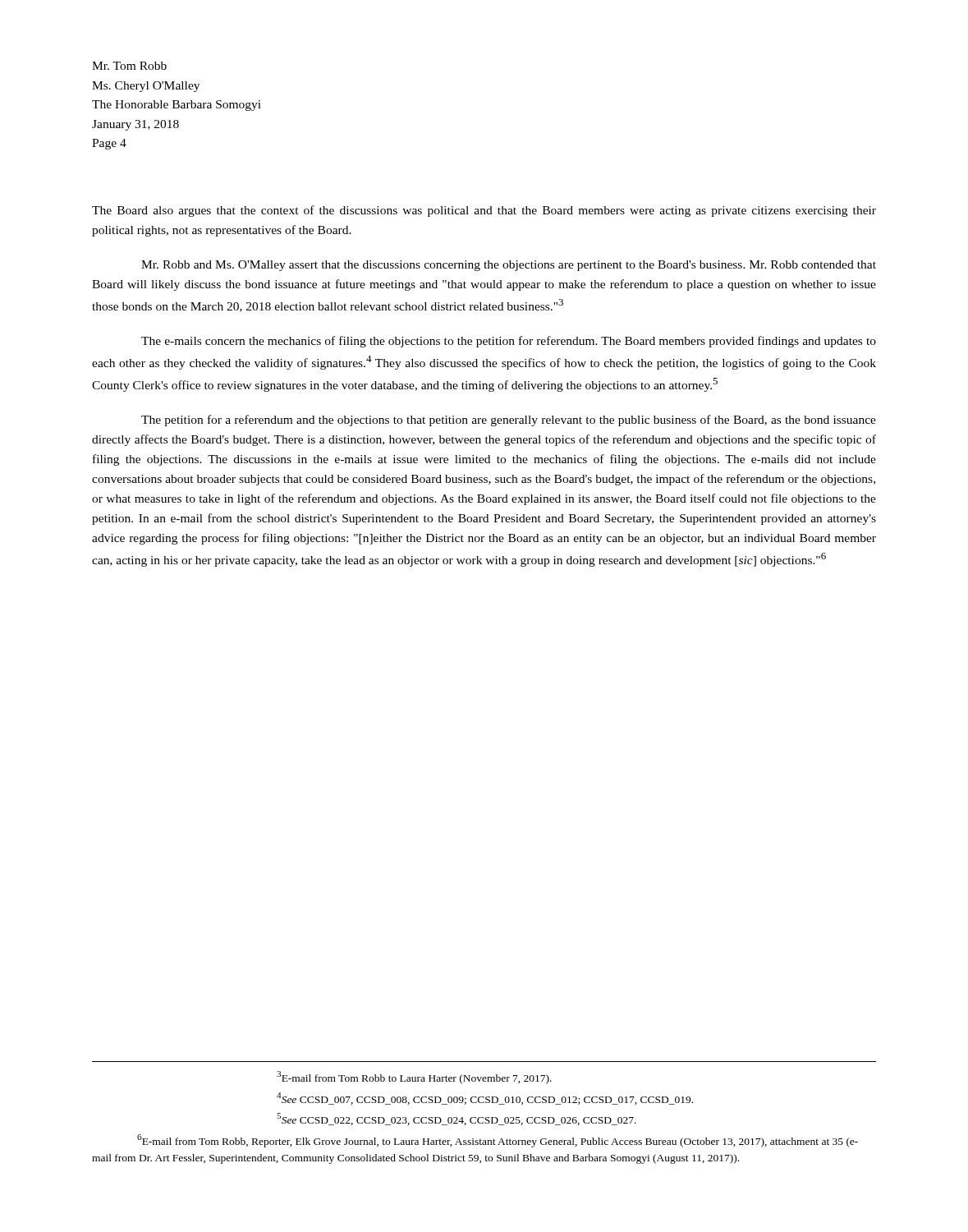The image size is (968, 1232).
Task: Click where it says "5See CCSD_022, CCSD_023, CCSD_024, CCSD_025, CCSD_026, CCSD_027."
Action: pos(457,1118)
